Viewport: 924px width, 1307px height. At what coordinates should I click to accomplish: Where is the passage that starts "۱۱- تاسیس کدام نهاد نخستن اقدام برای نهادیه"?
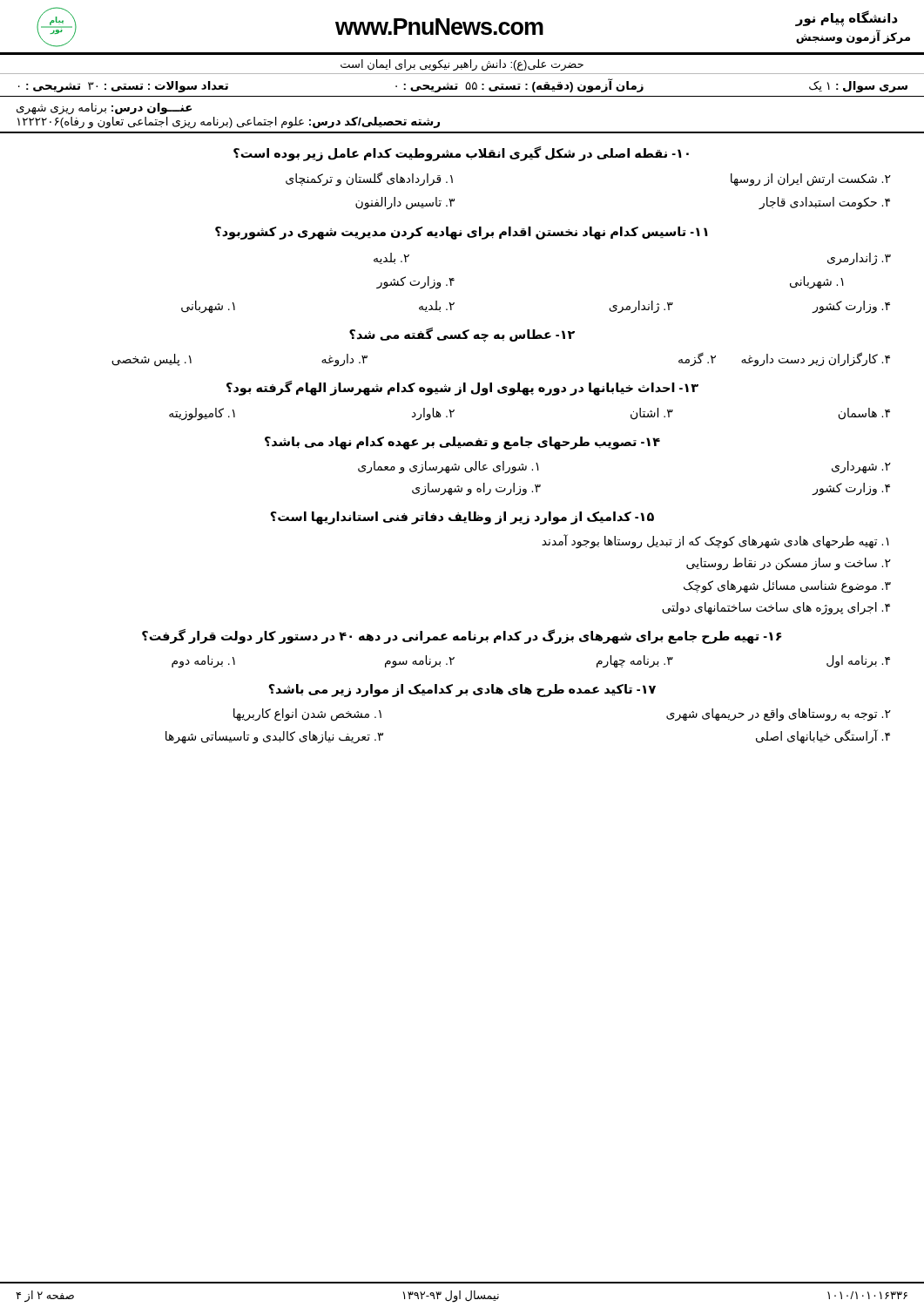point(462,233)
